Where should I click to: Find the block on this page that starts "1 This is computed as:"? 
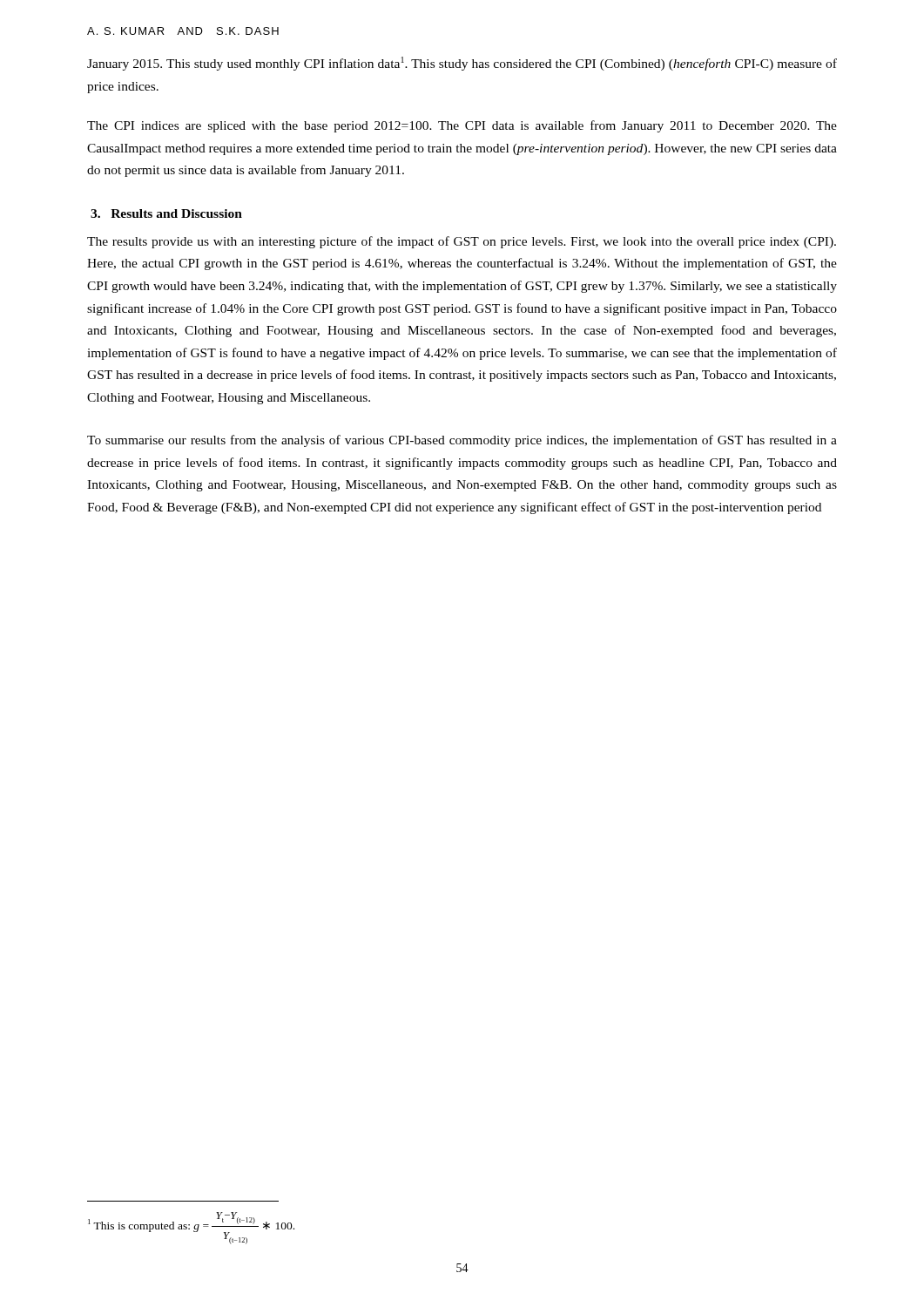coord(191,1226)
